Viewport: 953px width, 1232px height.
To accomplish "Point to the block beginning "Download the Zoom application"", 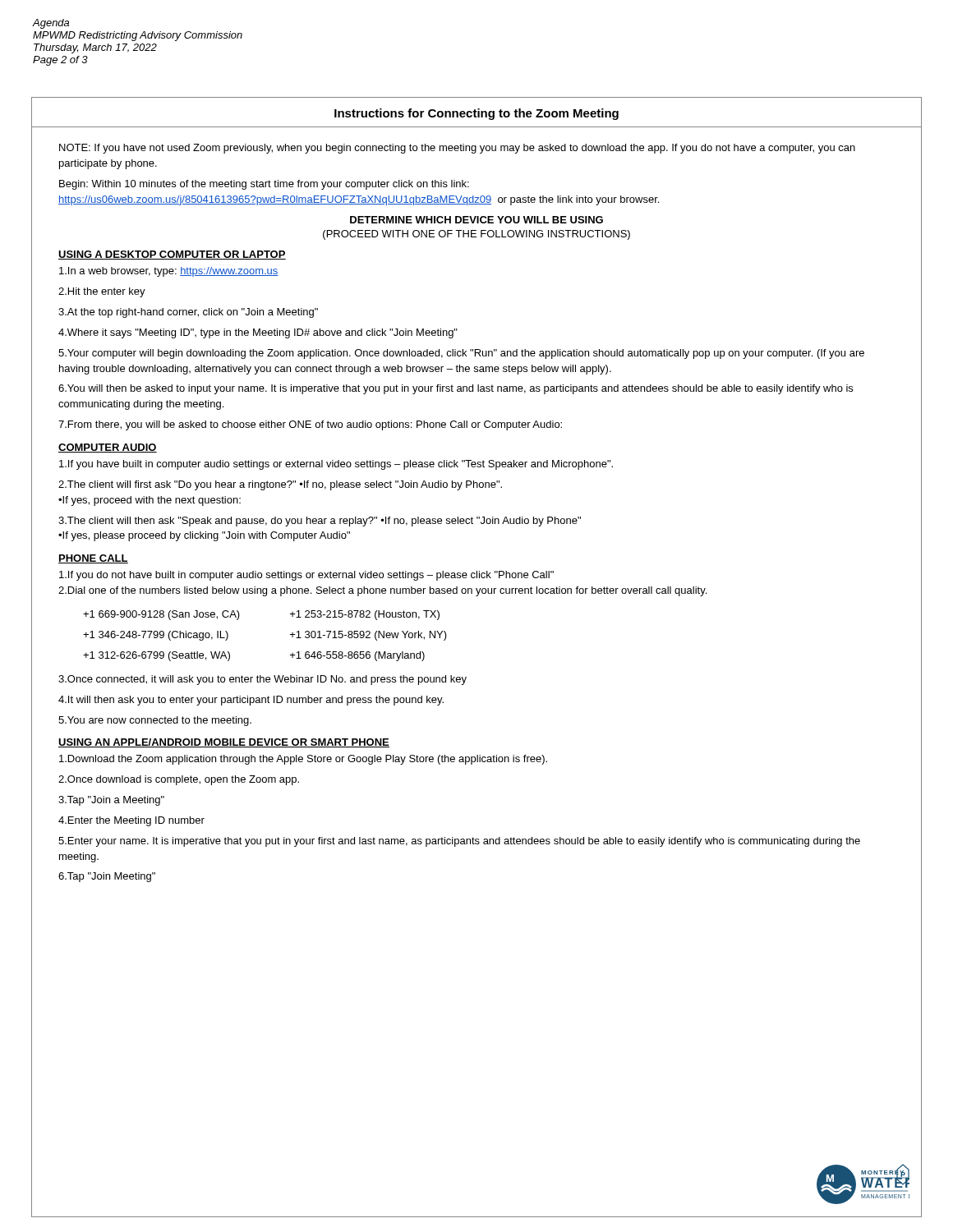I will pyautogui.click(x=303, y=759).
